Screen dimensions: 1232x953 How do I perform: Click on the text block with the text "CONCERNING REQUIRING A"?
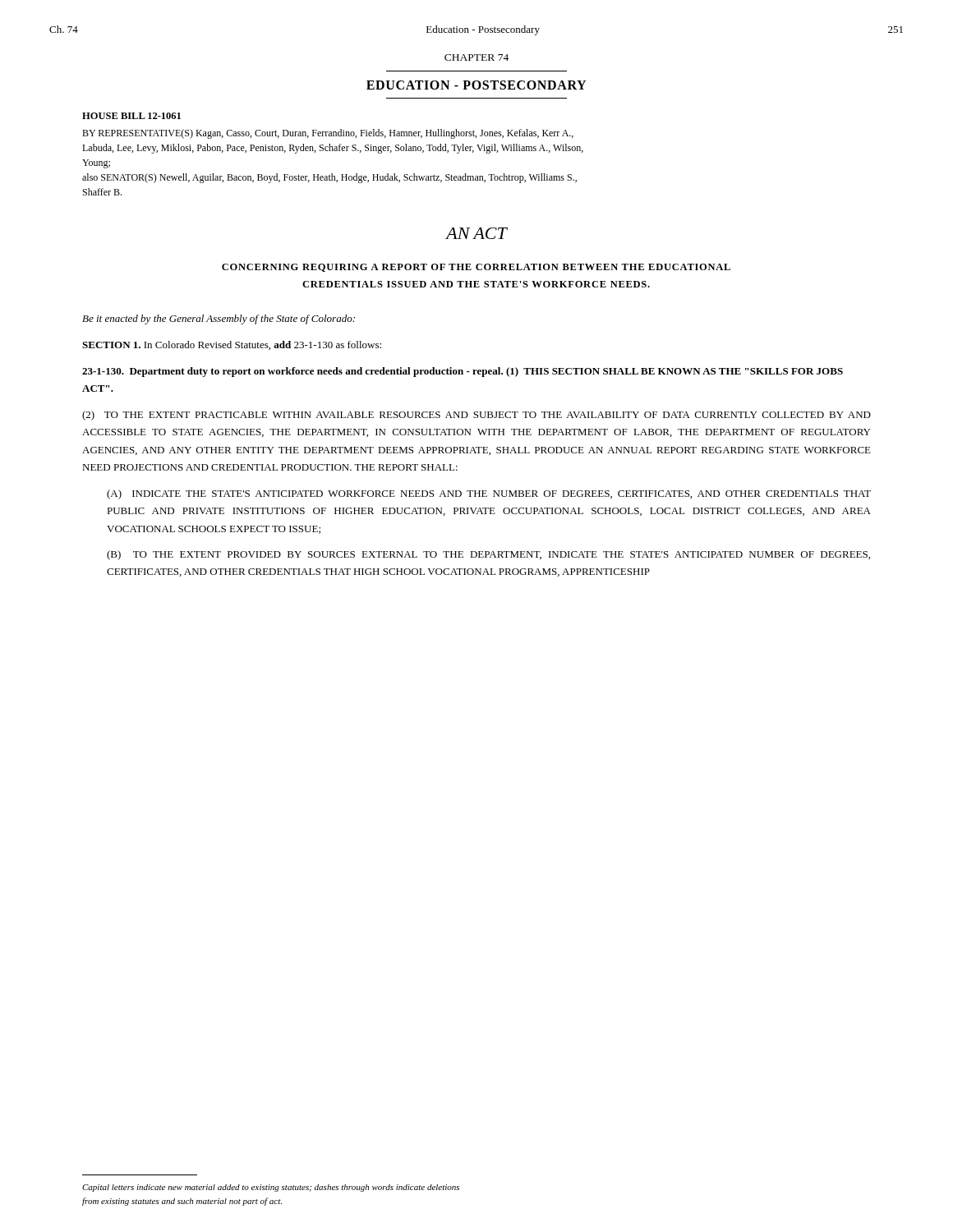click(476, 276)
